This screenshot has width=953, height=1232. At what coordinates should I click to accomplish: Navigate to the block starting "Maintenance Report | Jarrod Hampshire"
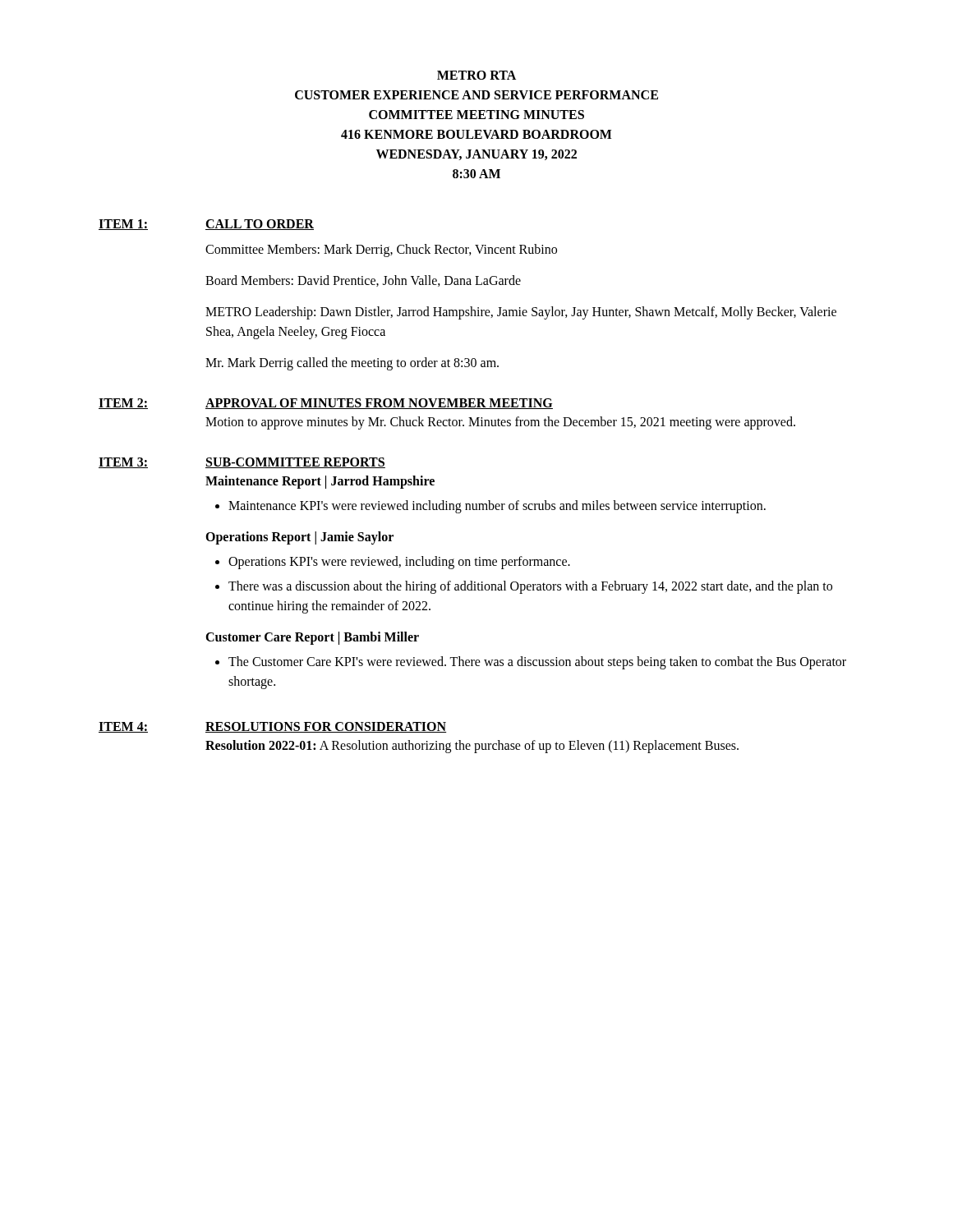point(320,481)
